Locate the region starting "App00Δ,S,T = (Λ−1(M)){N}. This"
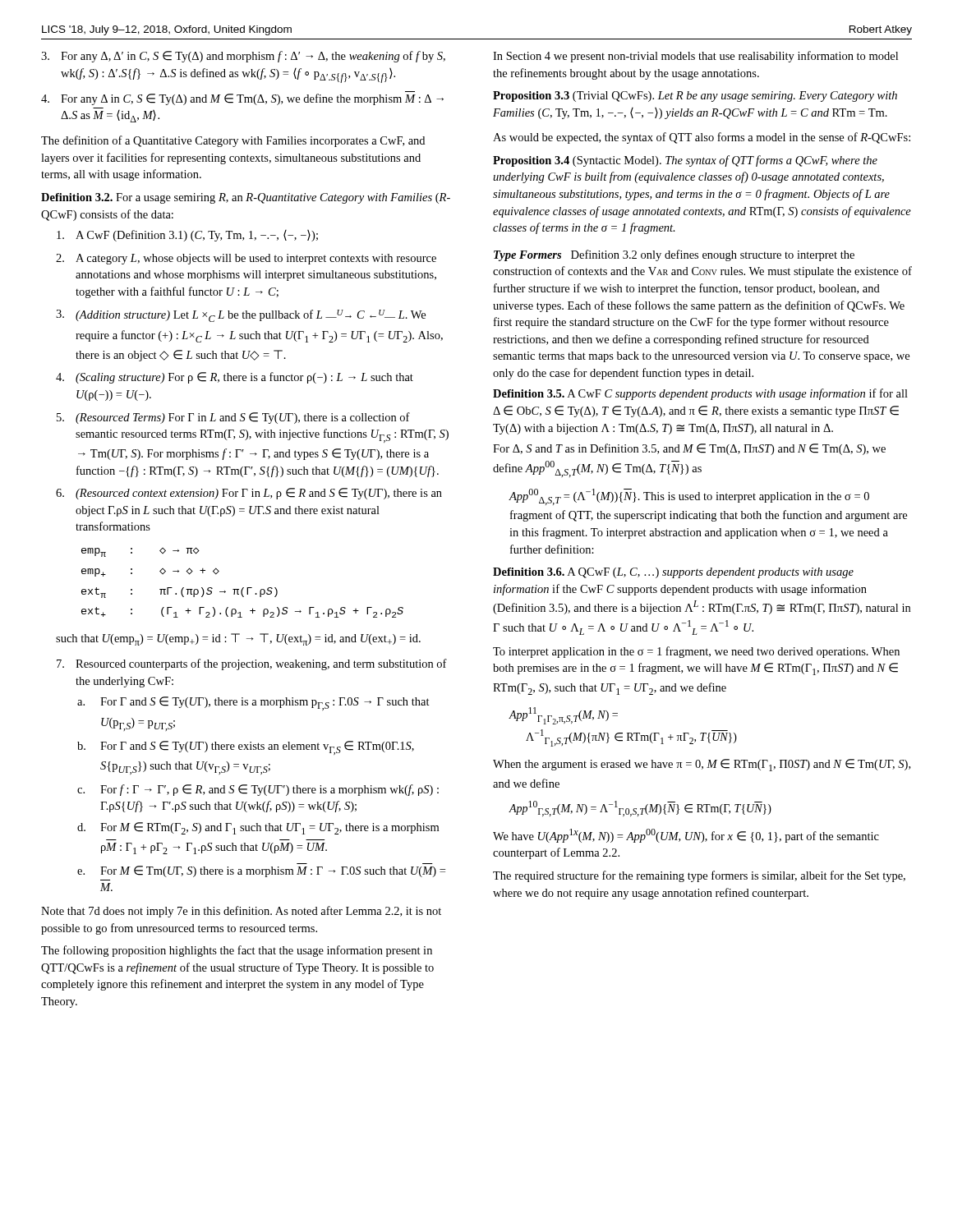The image size is (953, 1232). click(708, 521)
